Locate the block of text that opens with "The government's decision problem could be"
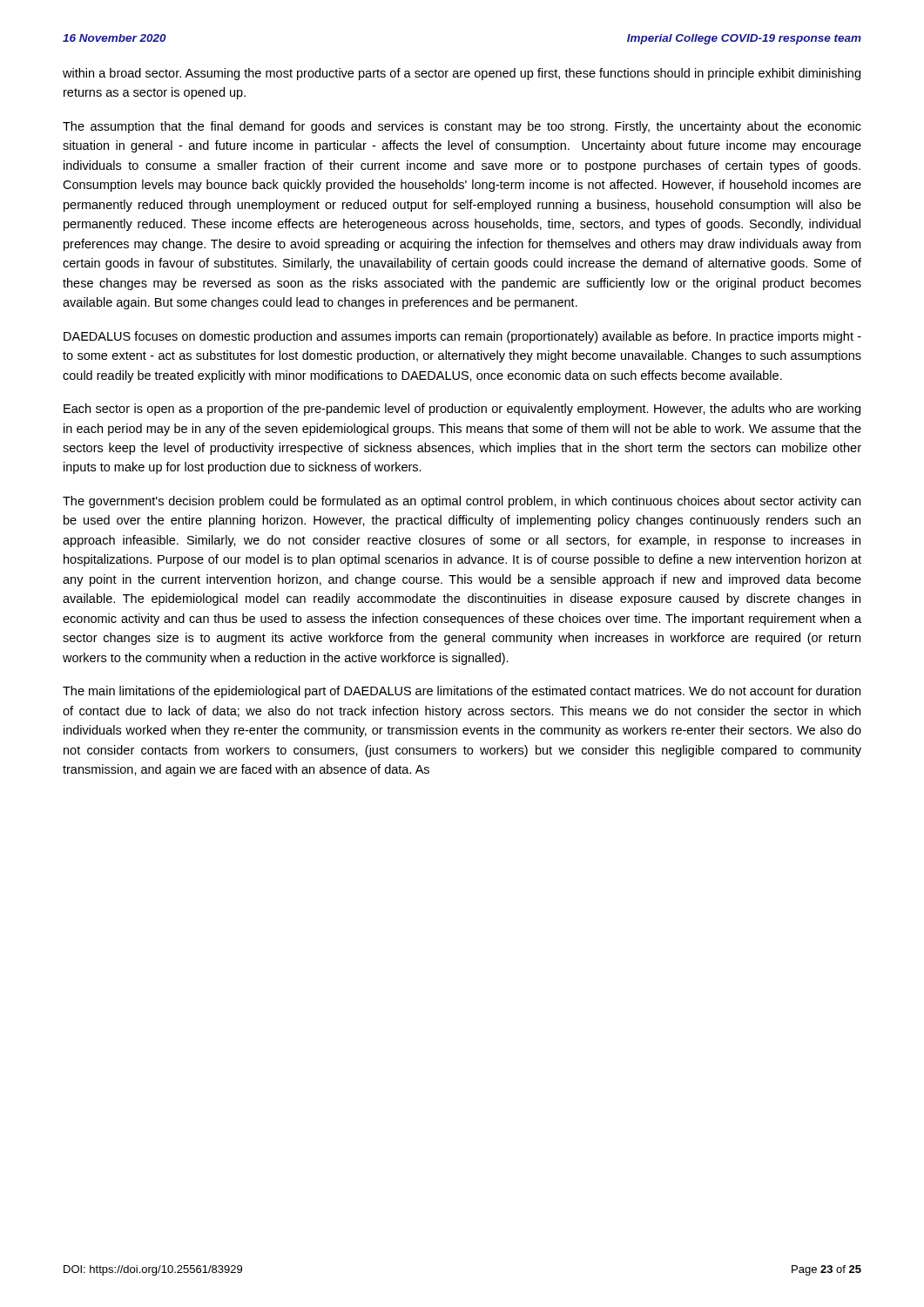The height and width of the screenshot is (1307, 924). click(462, 579)
